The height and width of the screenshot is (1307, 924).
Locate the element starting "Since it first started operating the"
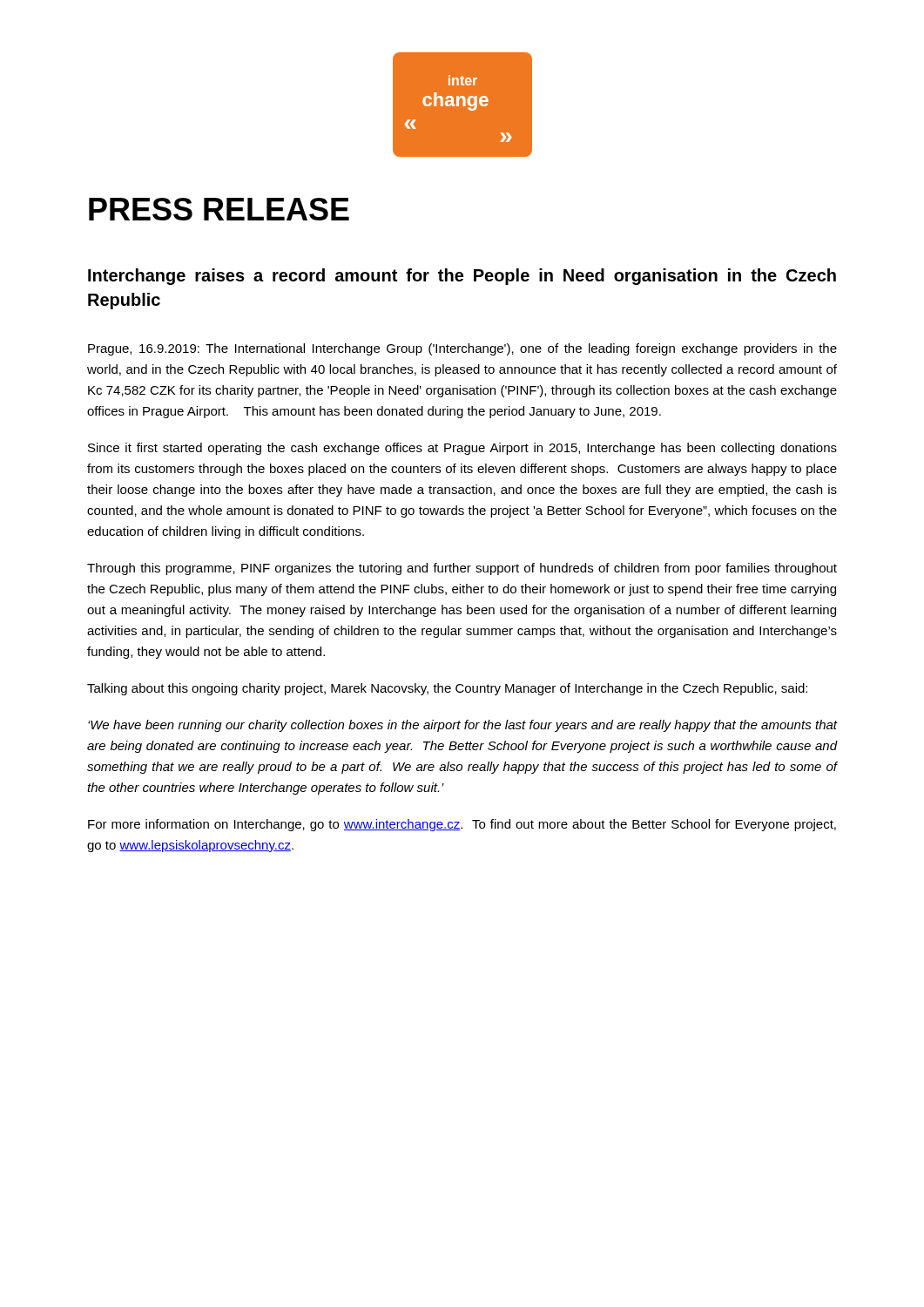click(x=462, y=490)
